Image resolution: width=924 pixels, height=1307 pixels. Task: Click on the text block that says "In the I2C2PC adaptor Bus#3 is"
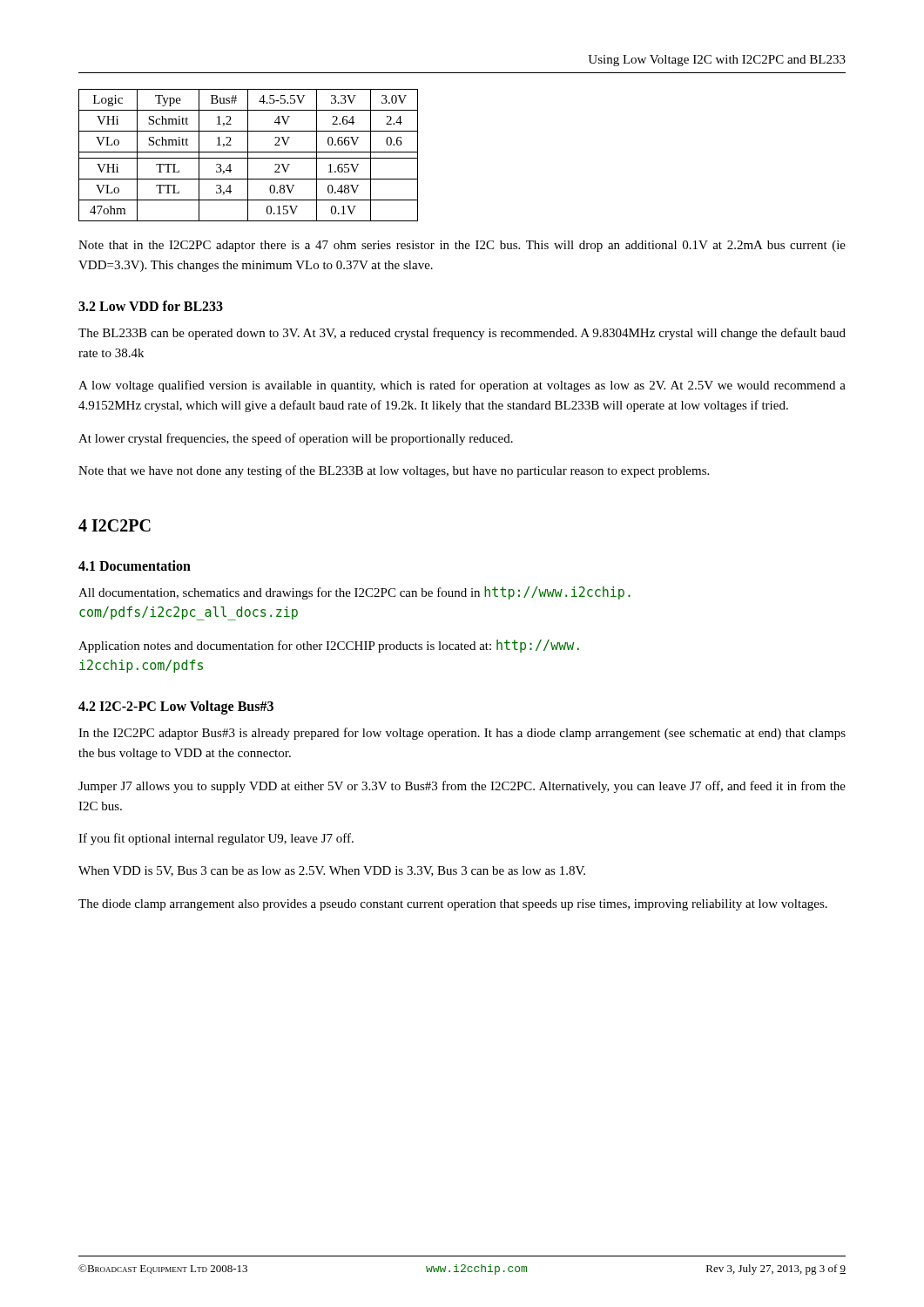coord(462,743)
